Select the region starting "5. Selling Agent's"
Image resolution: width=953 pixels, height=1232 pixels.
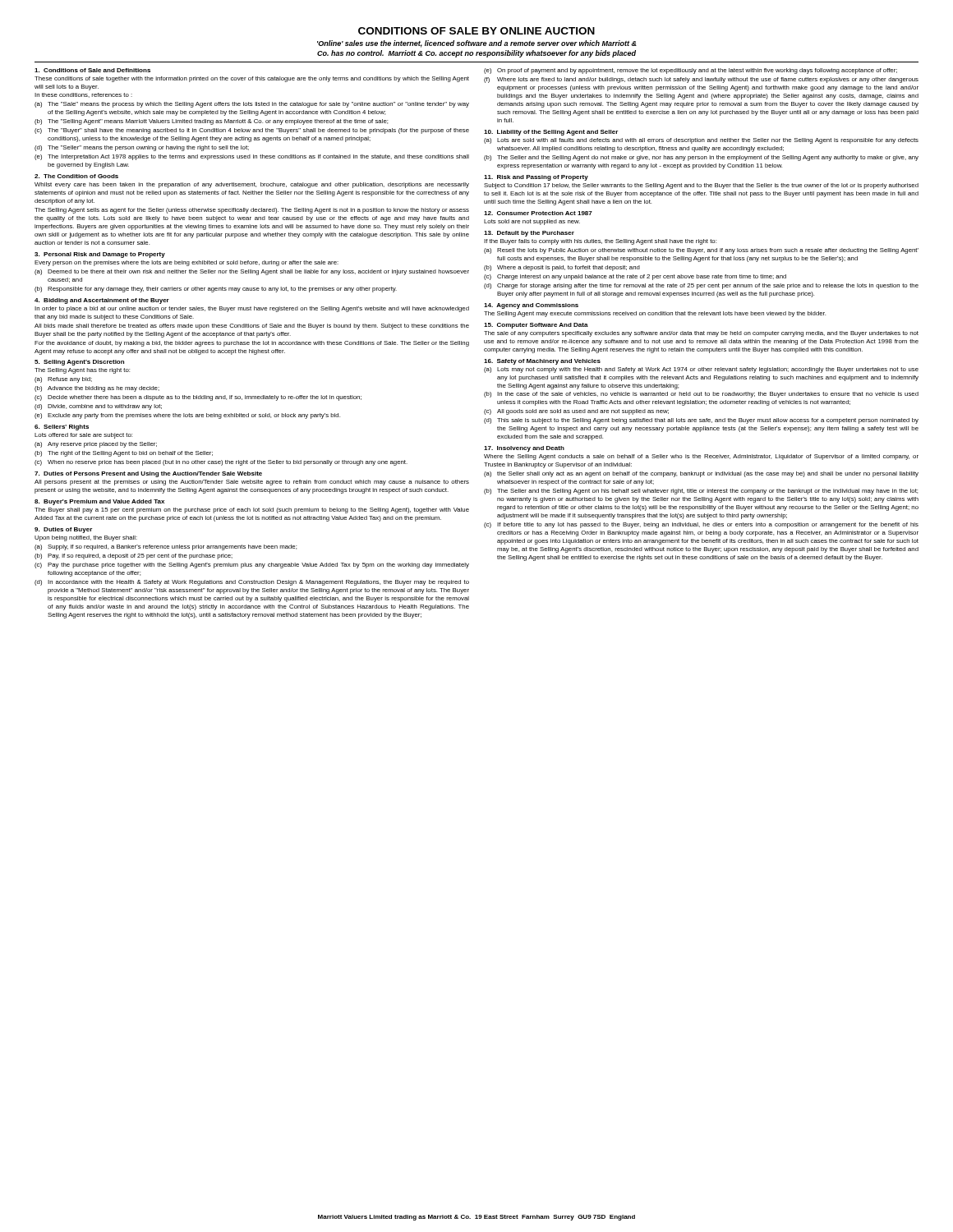coord(80,362)
